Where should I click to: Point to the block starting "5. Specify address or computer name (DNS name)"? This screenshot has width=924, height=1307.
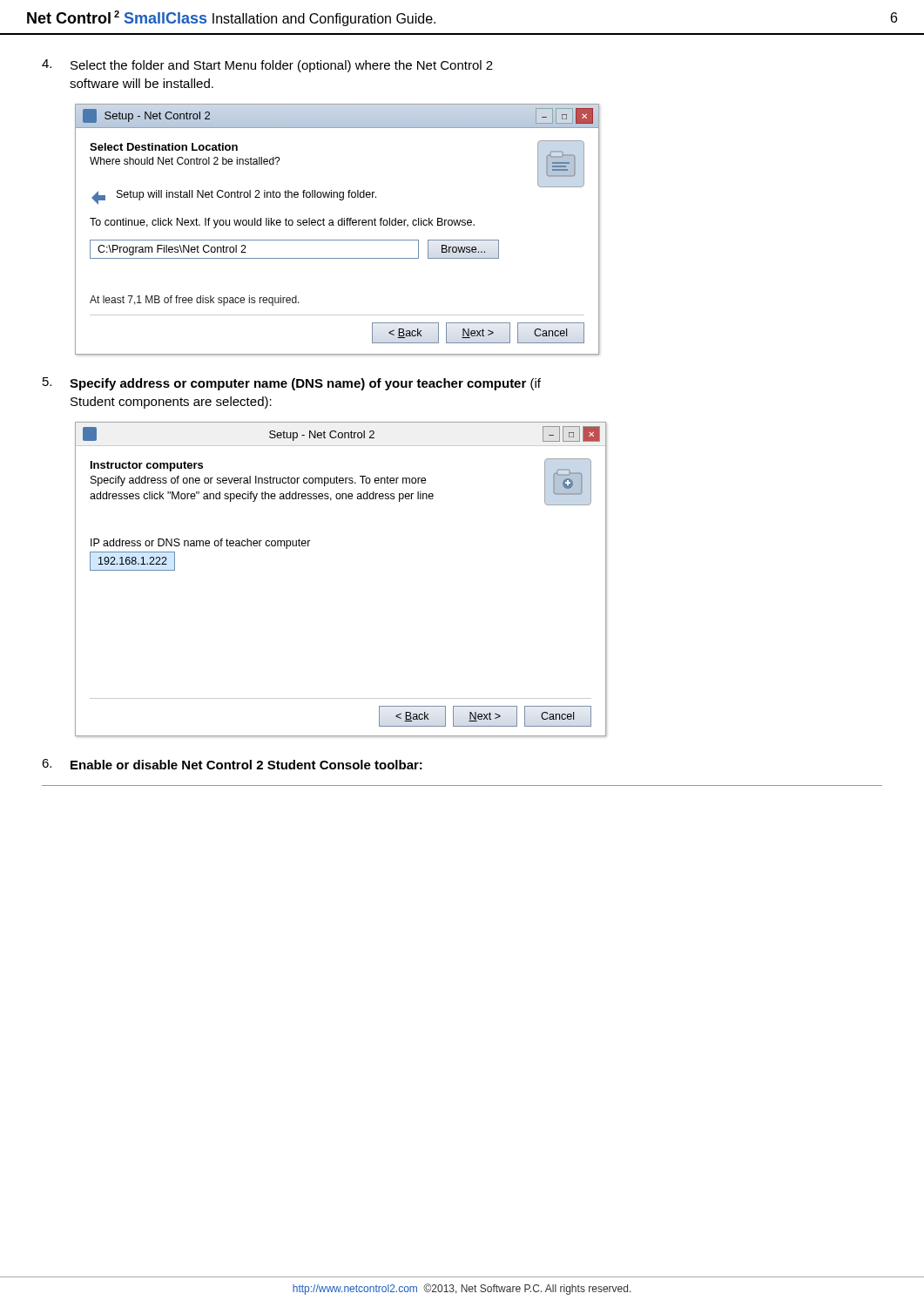[292, 384]
